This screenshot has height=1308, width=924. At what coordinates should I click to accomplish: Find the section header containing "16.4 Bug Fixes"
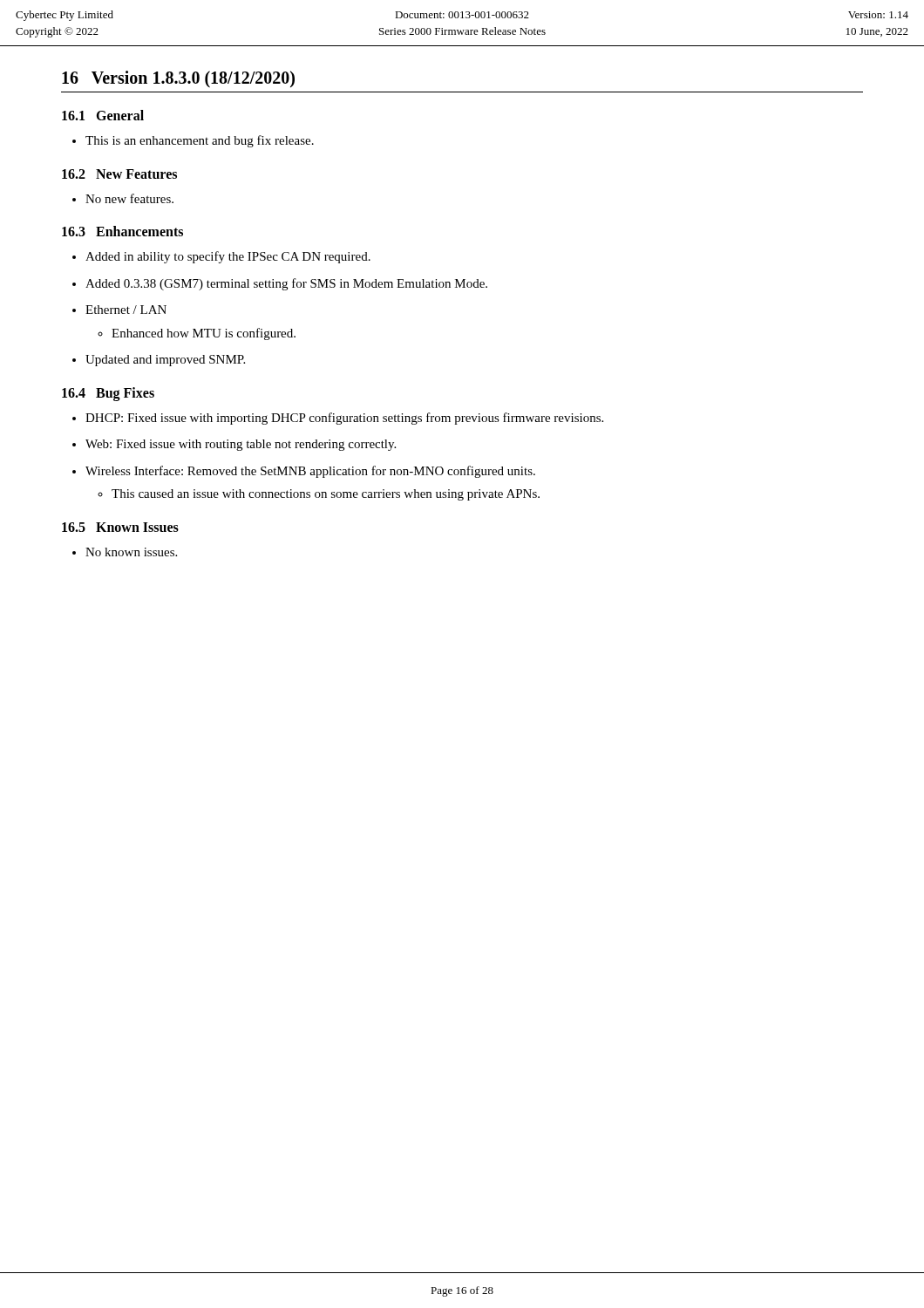(108, 394)
